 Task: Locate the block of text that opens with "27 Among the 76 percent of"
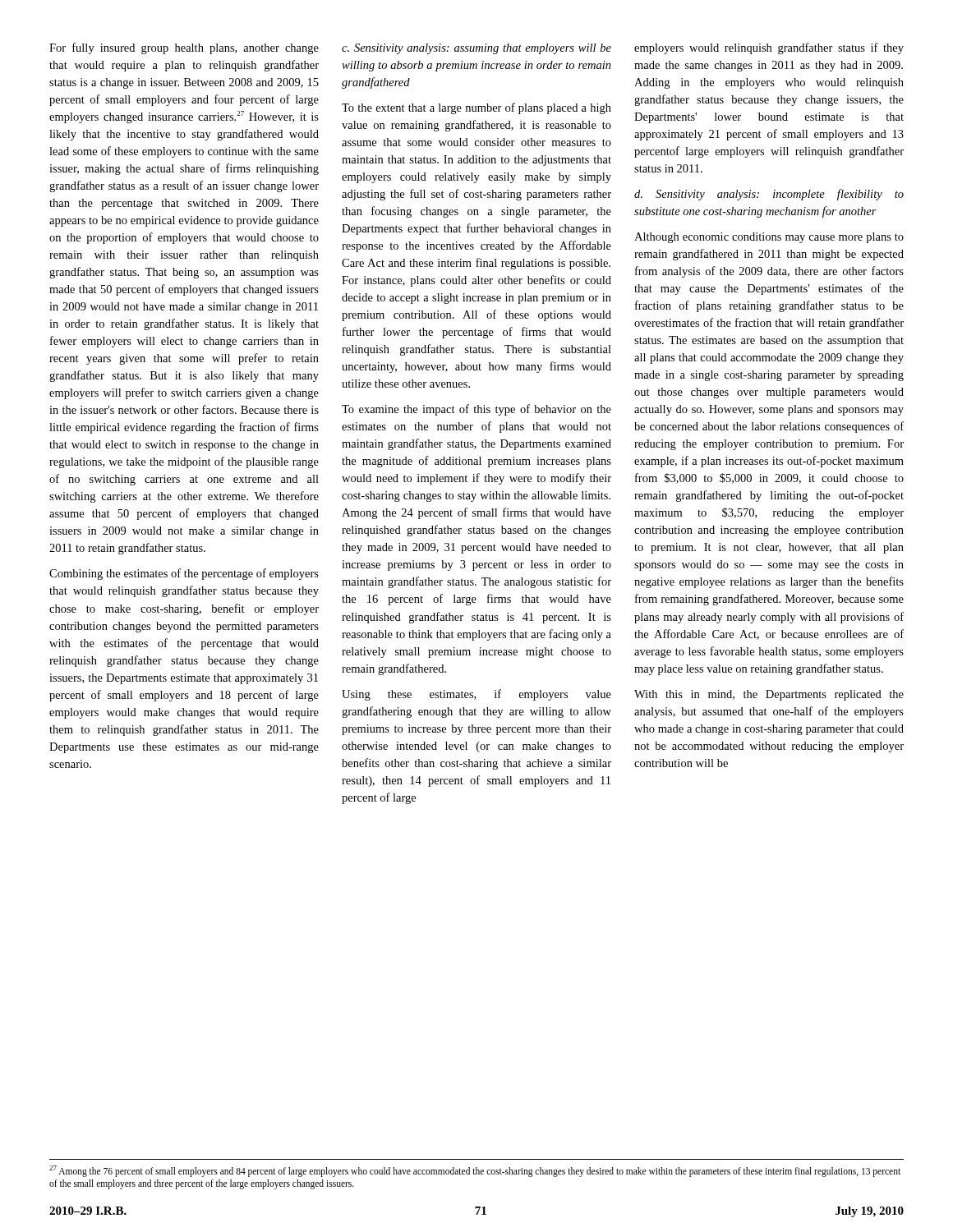[x=475, y=1176]
